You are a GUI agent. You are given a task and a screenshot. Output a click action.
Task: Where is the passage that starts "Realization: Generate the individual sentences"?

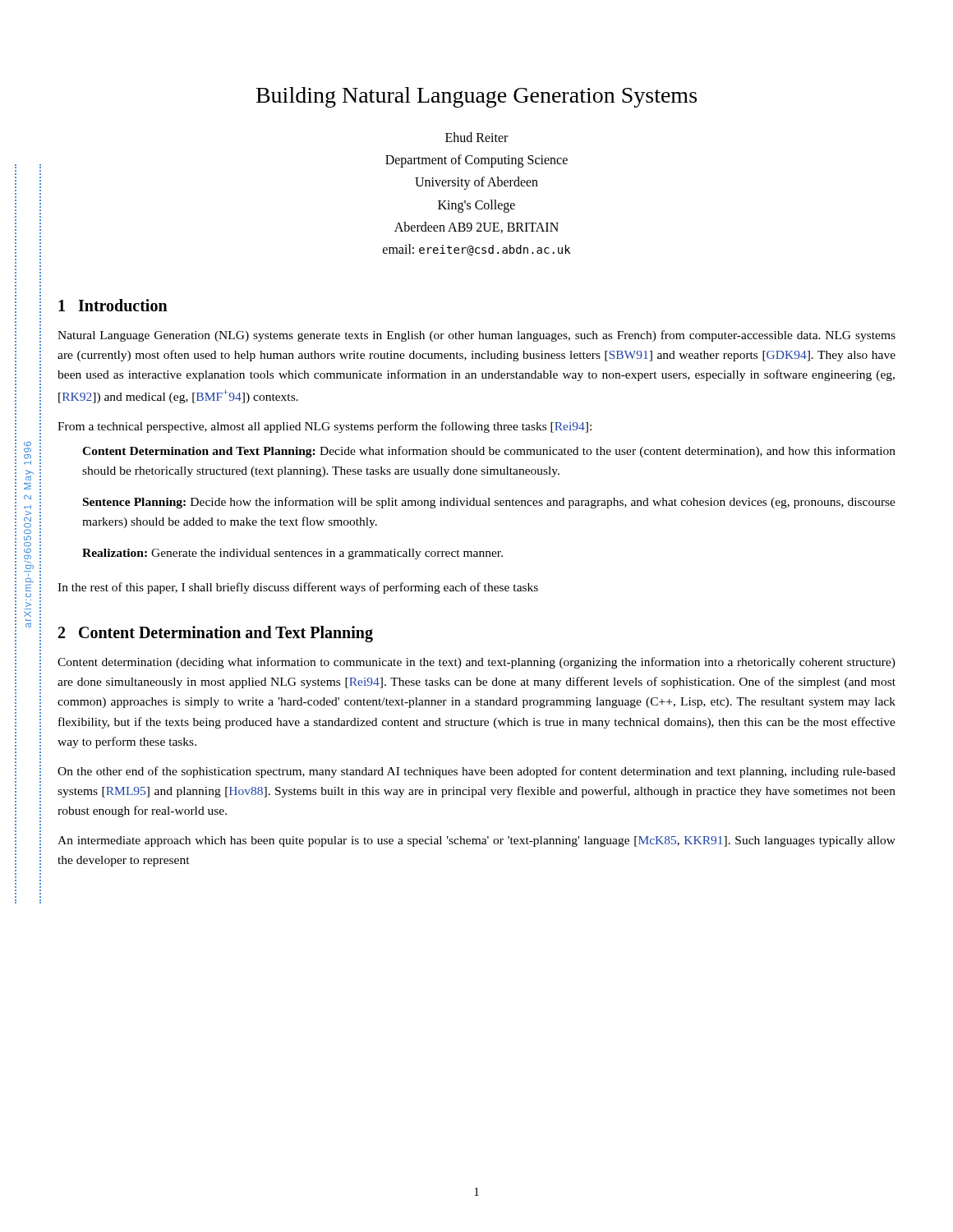point(293,553)
